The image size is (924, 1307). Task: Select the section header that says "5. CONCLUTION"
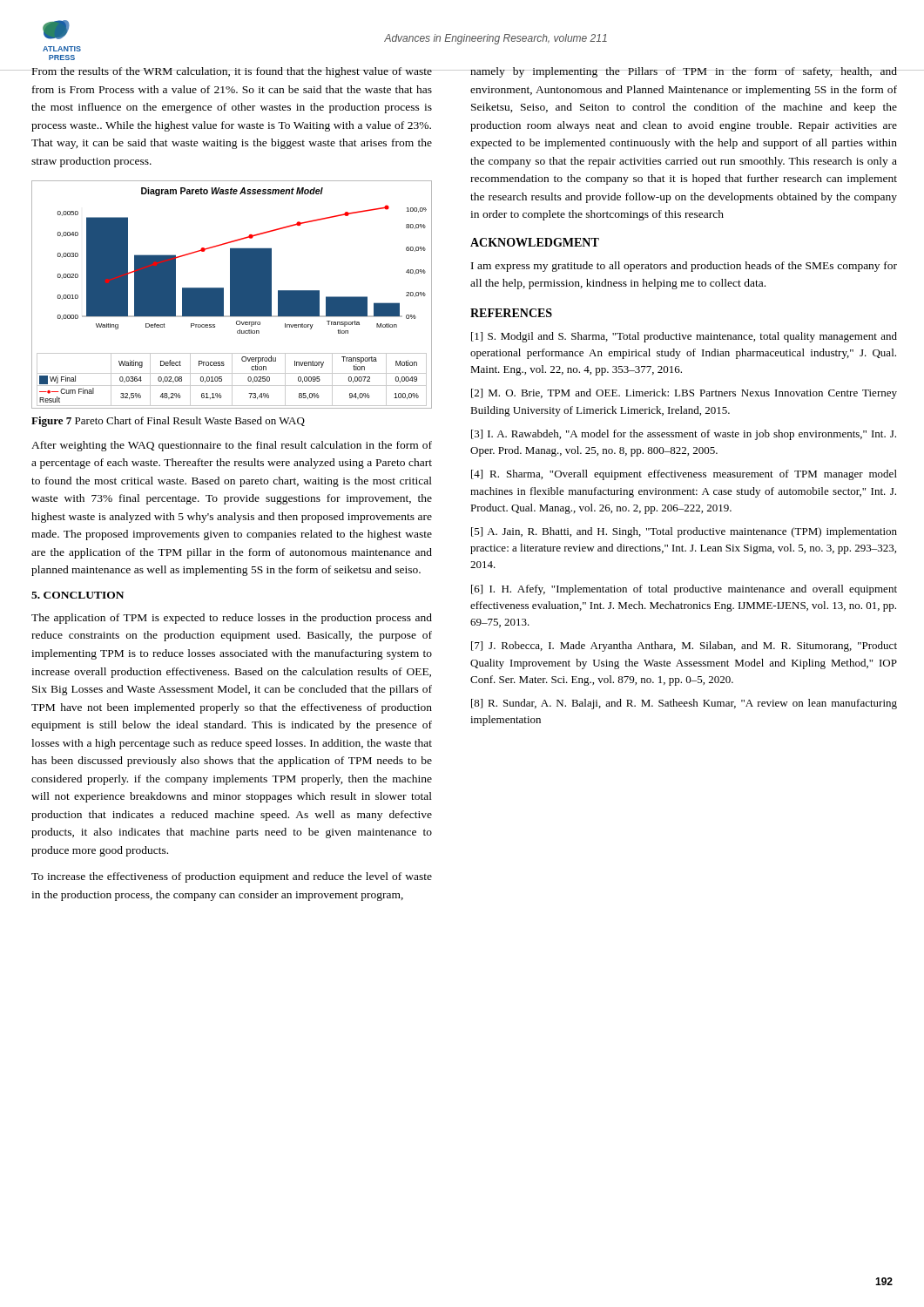tap(78, 595)
